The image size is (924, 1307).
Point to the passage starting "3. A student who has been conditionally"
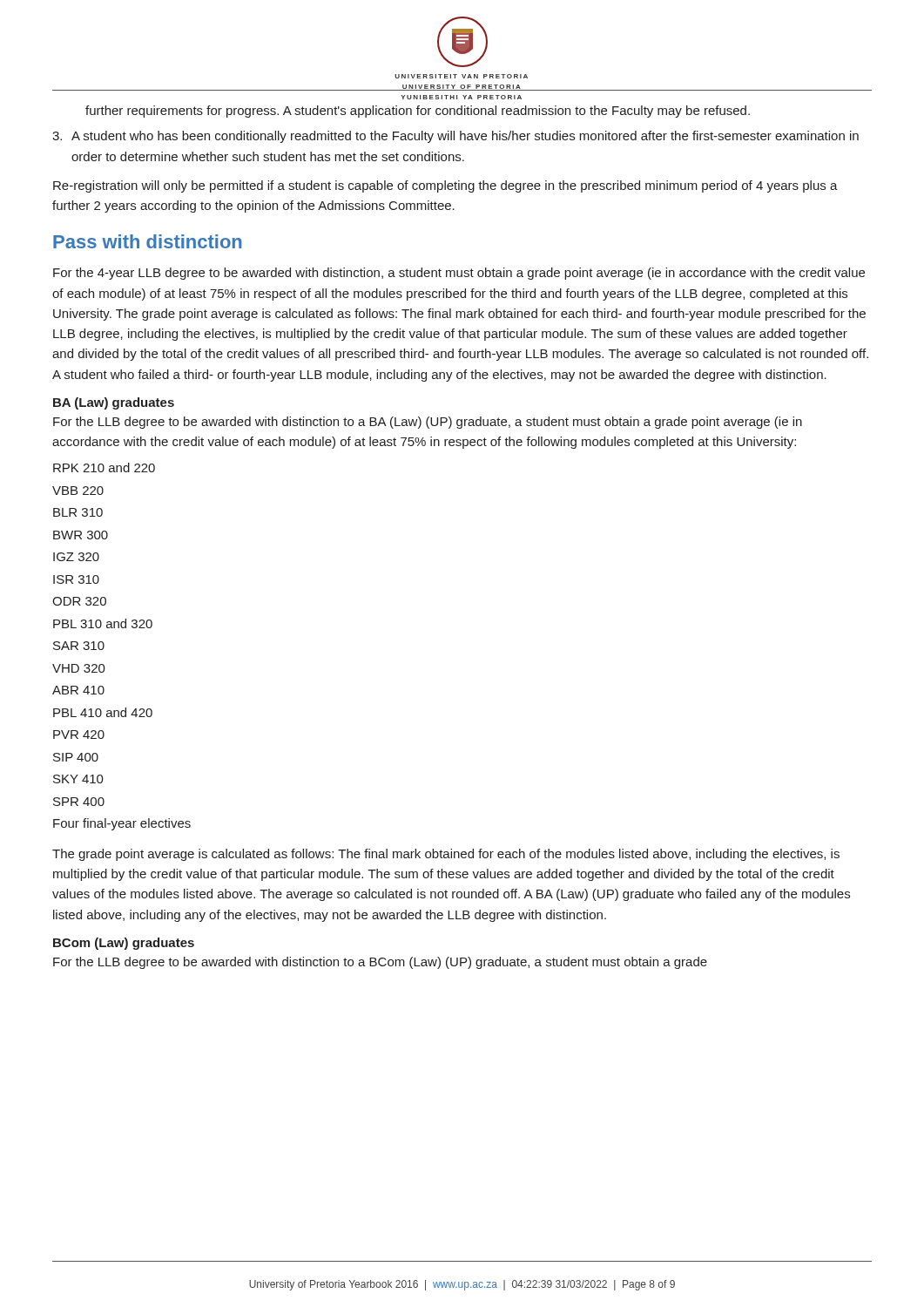(x=462, y=146)
